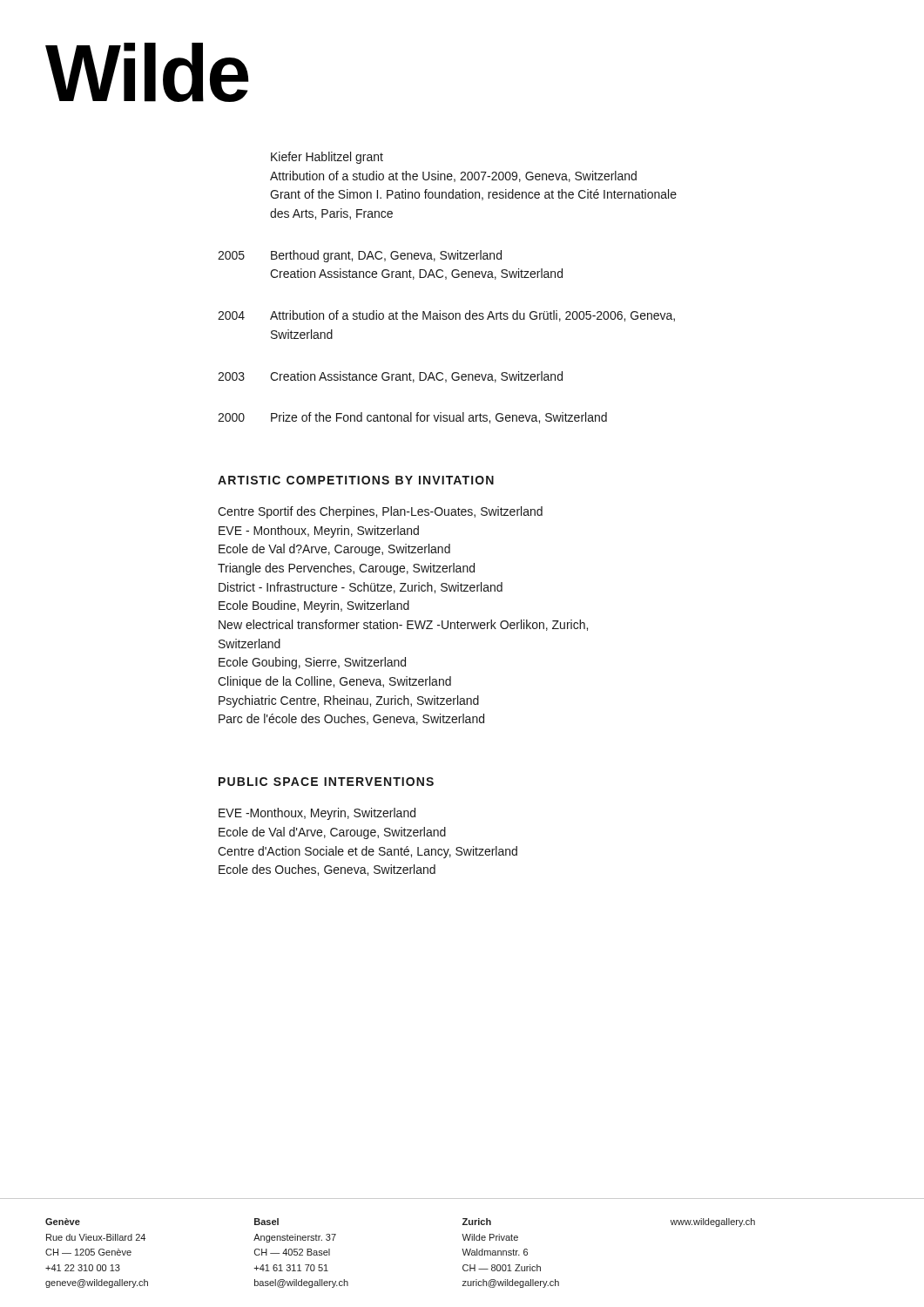Click the title

point(147,73)
